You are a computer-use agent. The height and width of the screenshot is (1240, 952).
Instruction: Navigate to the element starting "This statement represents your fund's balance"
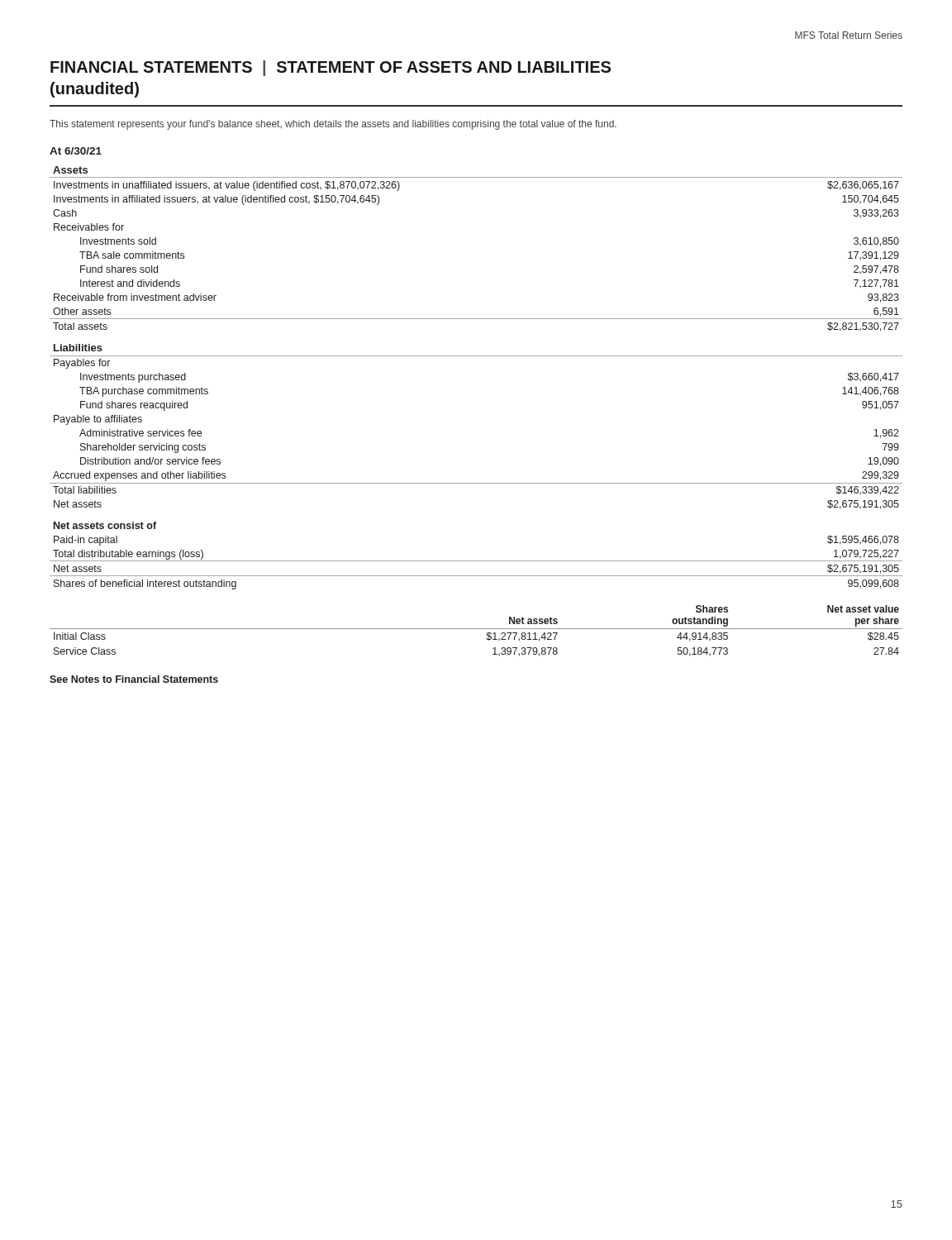[x=333, y=124]
